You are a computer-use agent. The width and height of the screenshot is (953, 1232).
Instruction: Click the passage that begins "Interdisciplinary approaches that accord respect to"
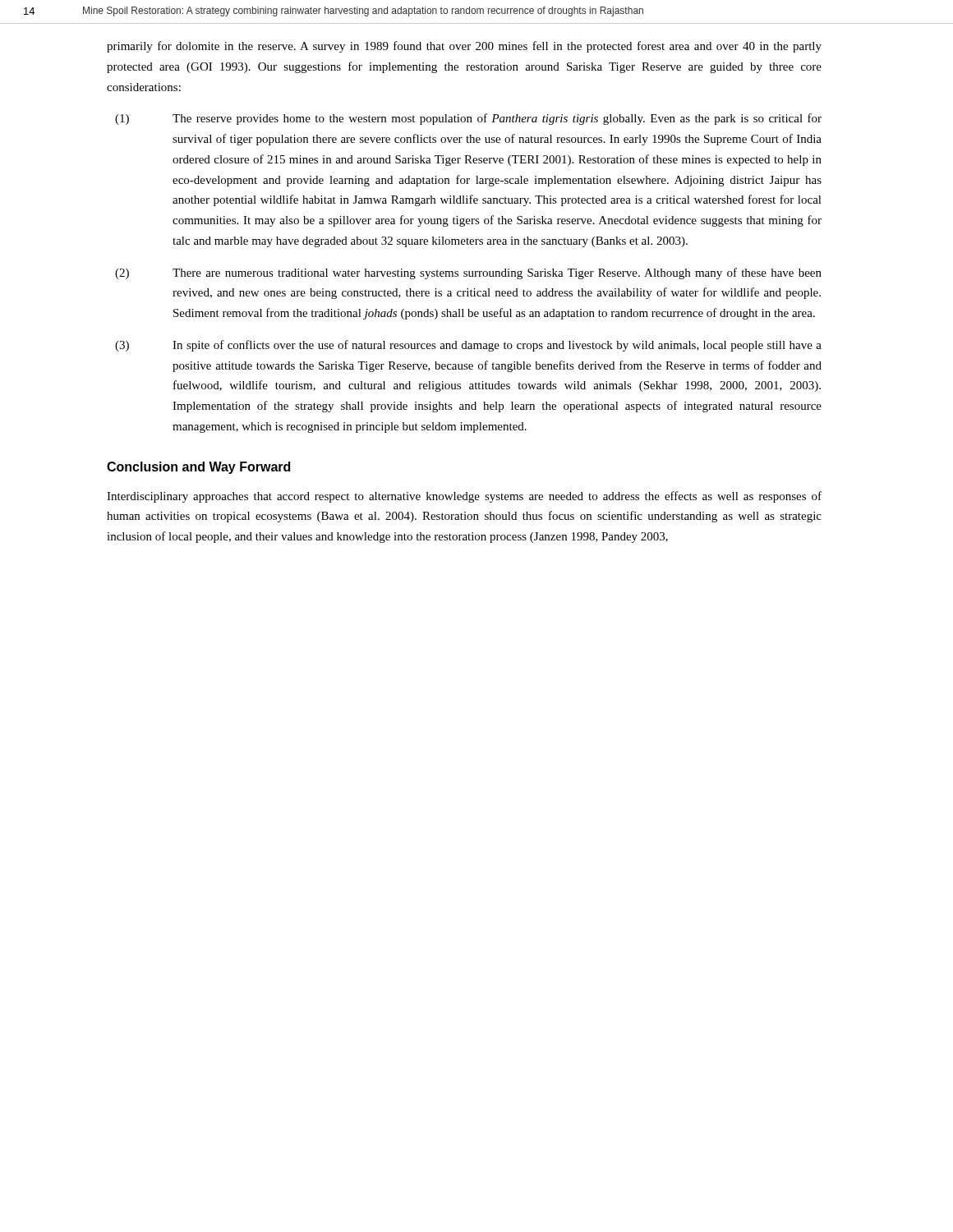click(x=464, y=516)
